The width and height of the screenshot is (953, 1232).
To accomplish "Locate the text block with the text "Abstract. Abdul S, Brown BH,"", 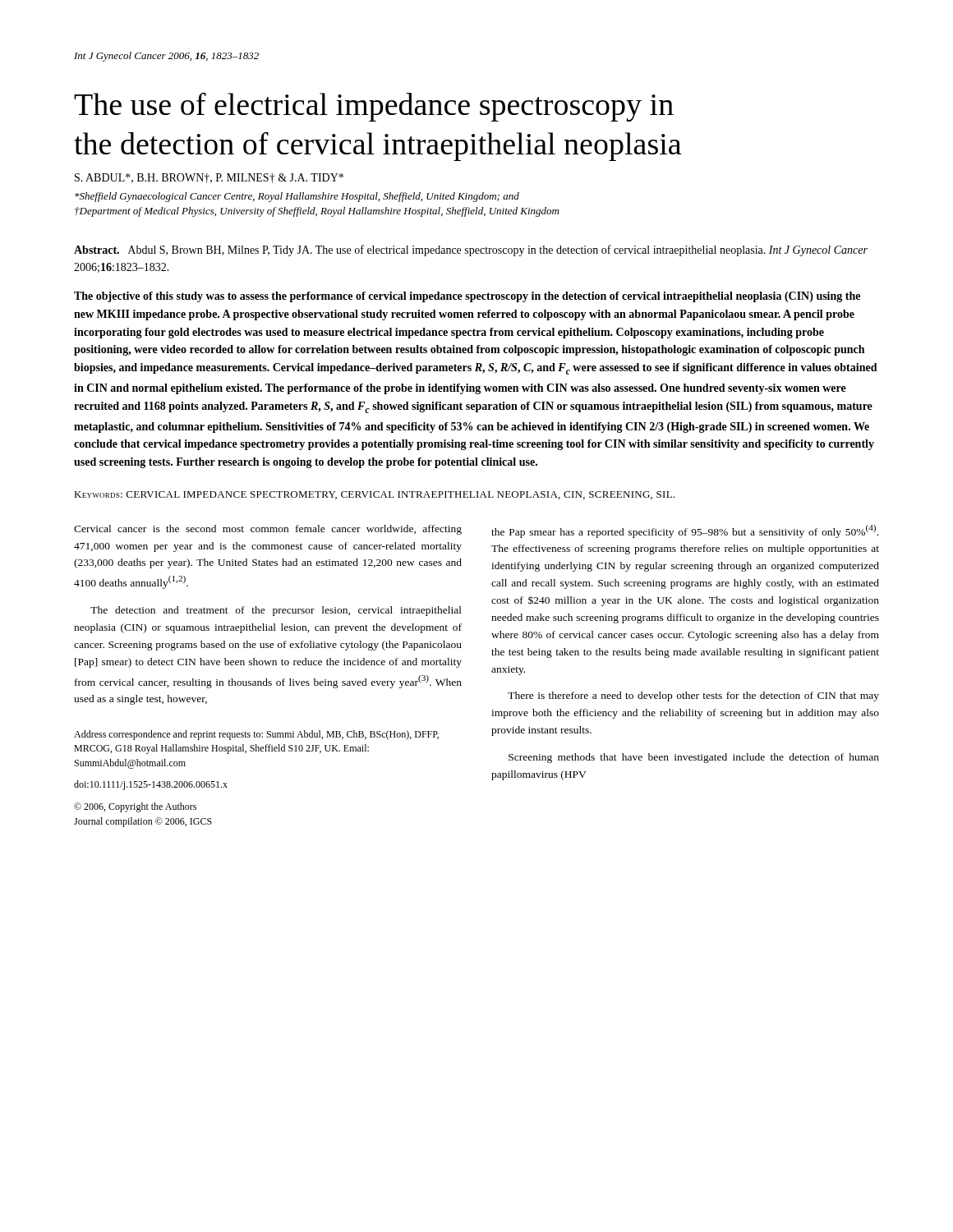I will pos(476,356).
